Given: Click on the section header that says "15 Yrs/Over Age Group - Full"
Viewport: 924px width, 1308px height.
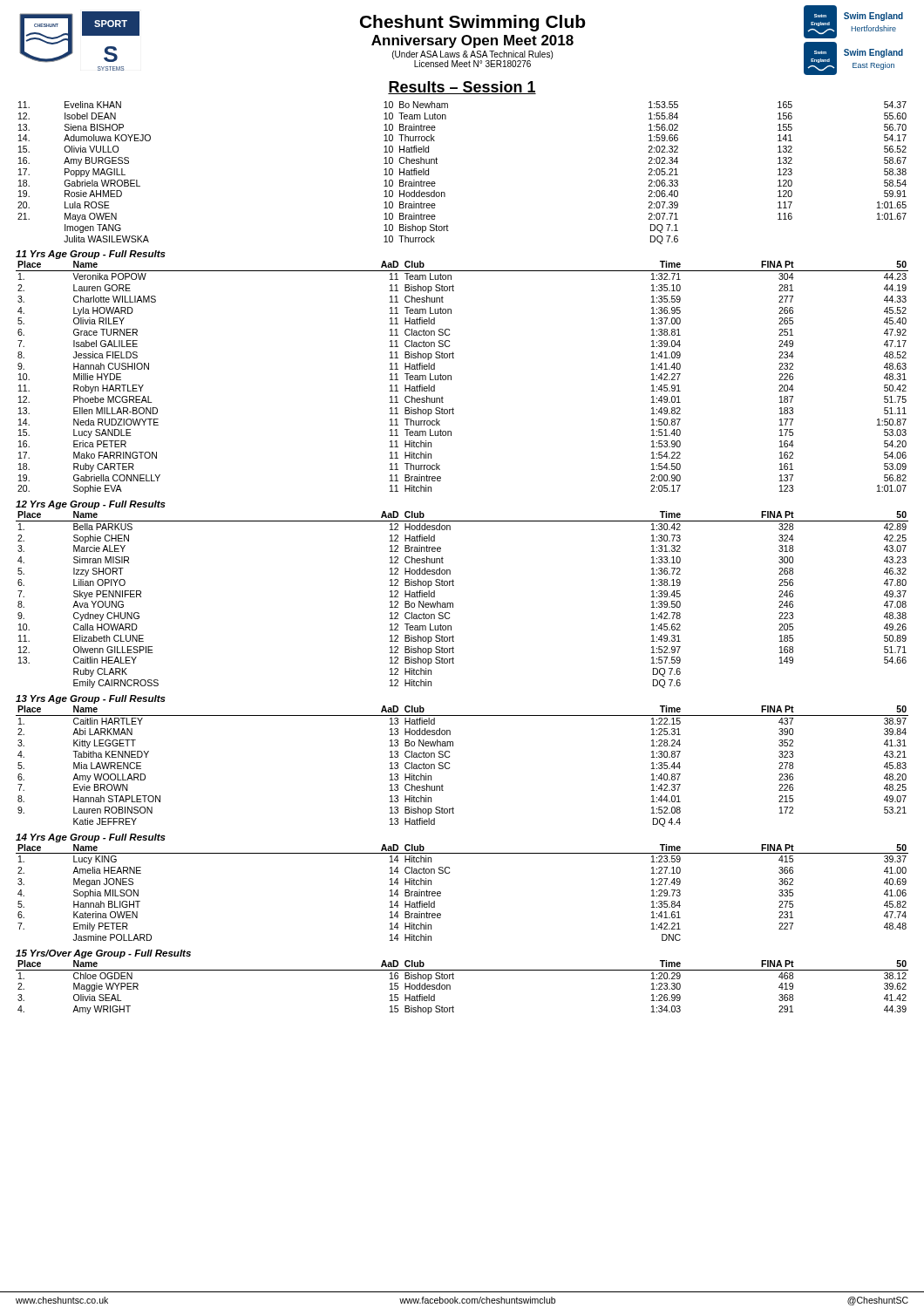Looking at the screenshot, I should (103, 953).
